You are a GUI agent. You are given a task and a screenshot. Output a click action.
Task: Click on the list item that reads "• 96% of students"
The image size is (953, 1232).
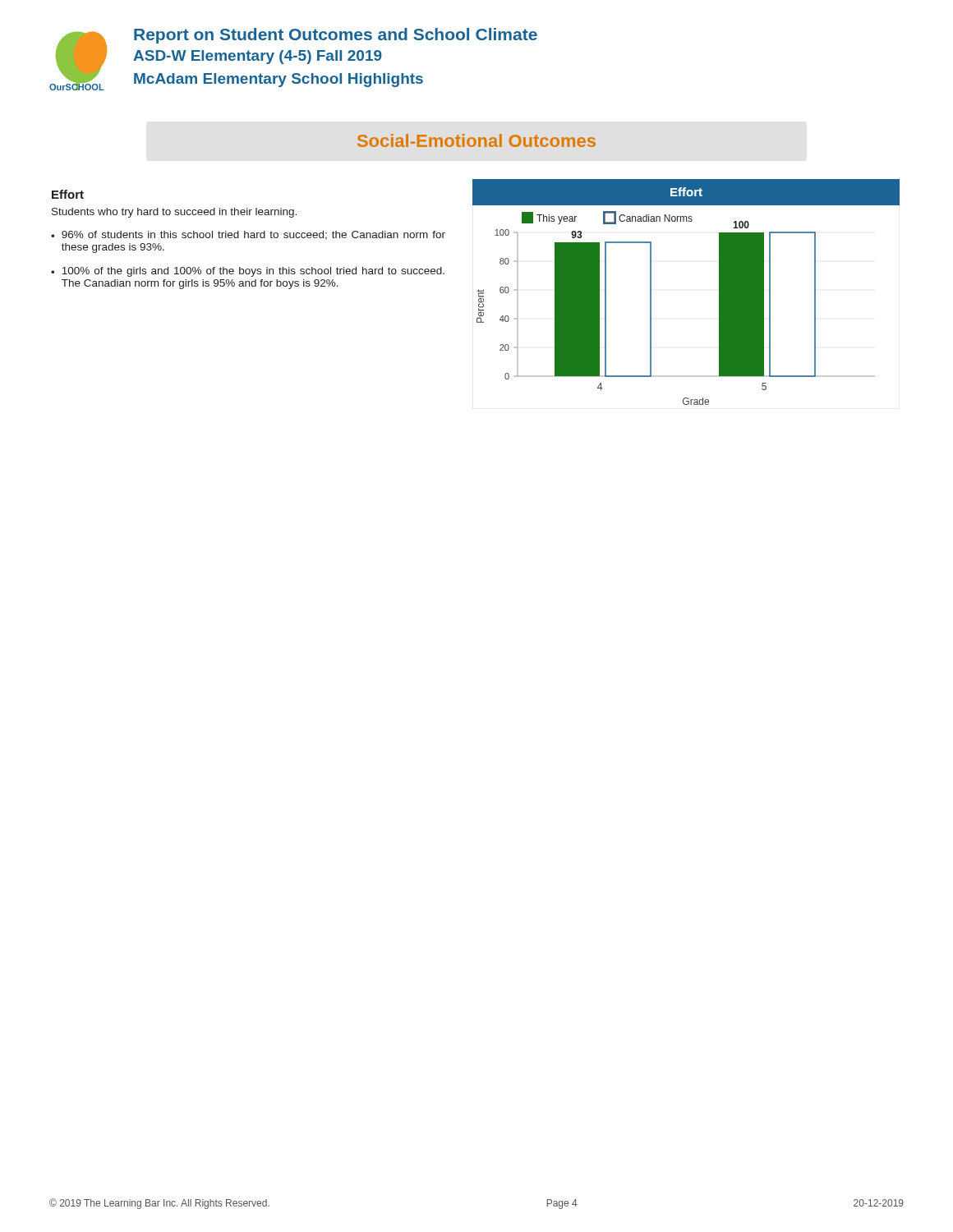248,241
